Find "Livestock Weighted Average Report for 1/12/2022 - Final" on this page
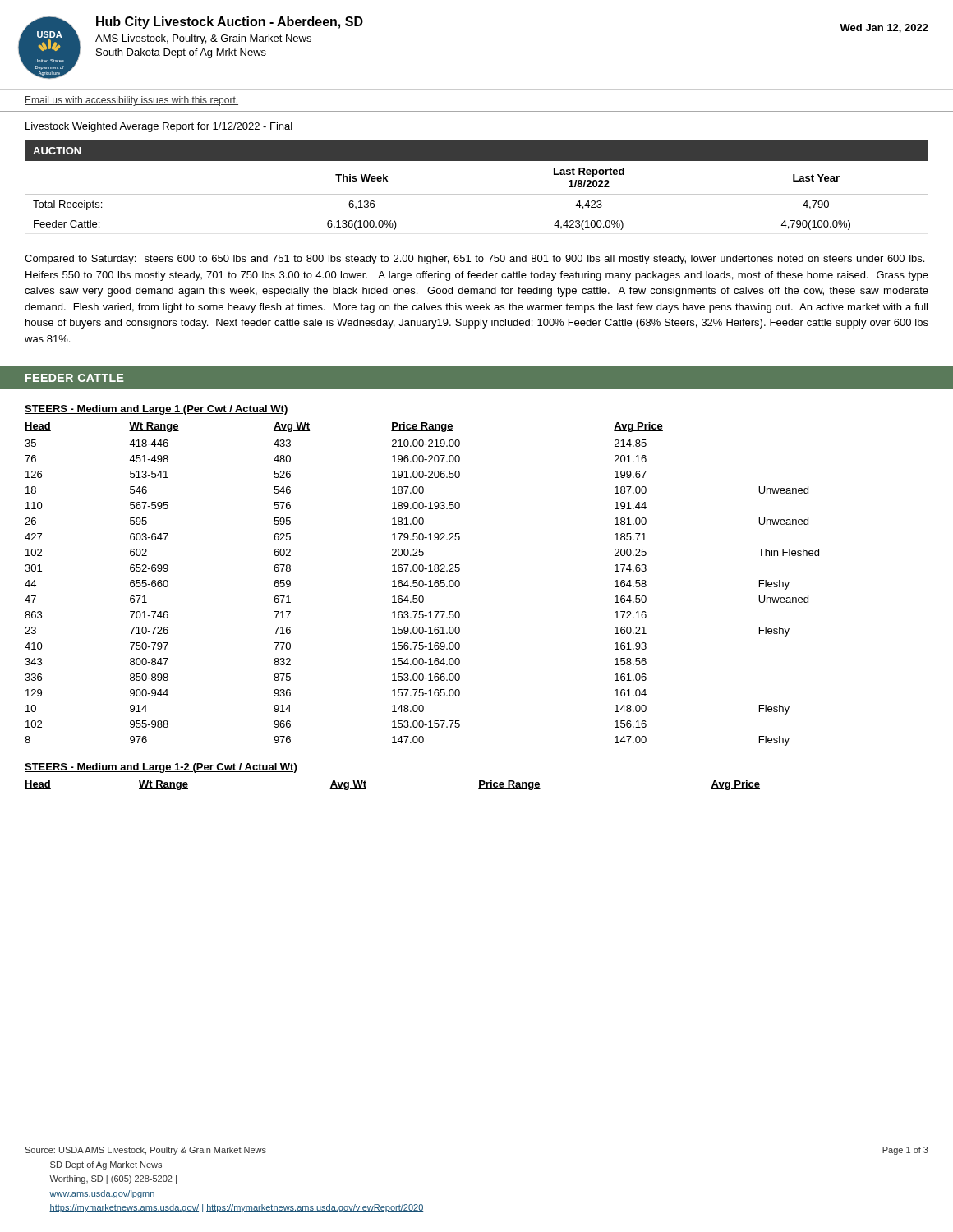The height and width of the screenshot is (1232, 953). (159, 126)
